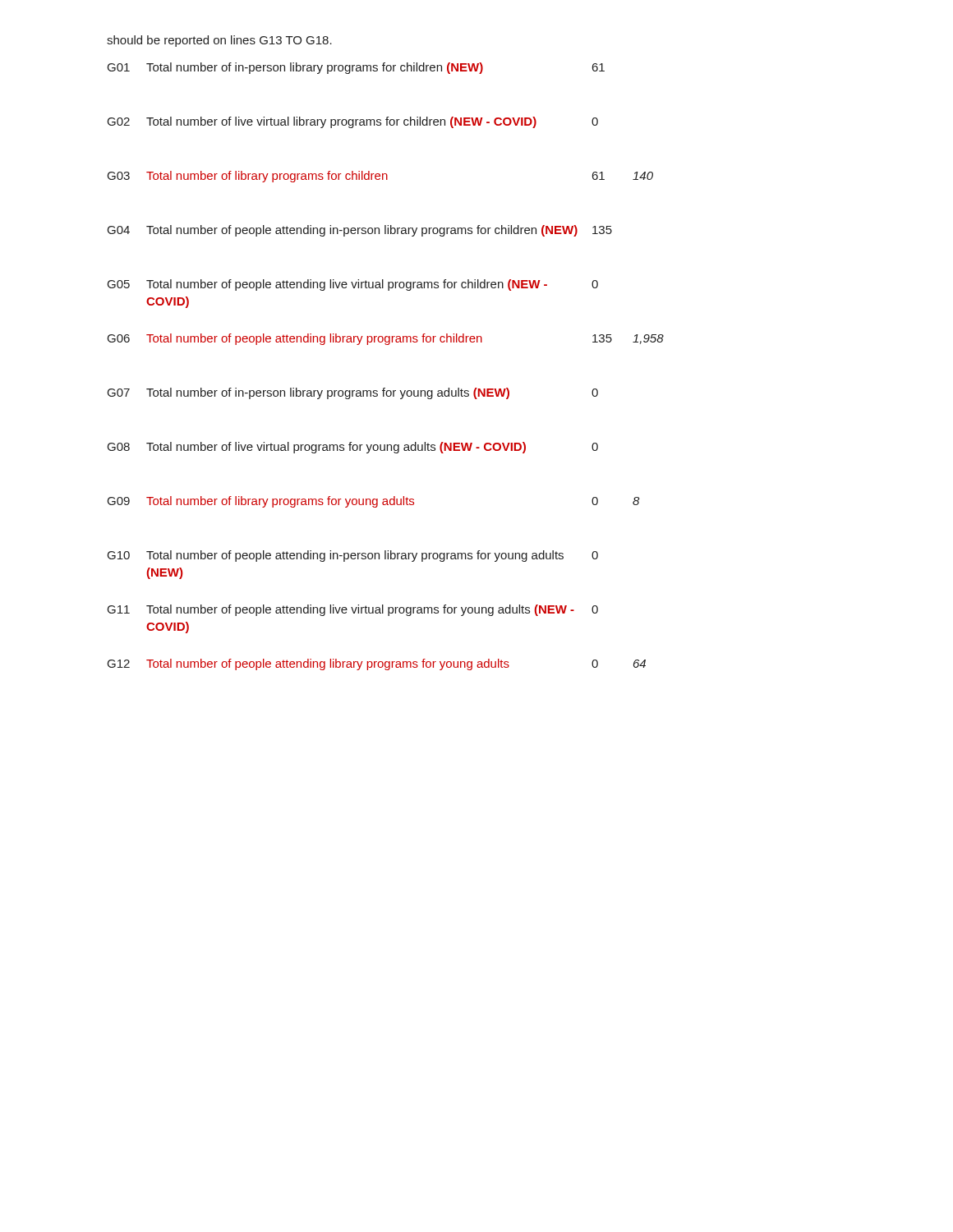This screenshot has height=1232, width=953.
Task: Point to the block beginning "G04 Total number of people"
Action: coord(370,230)
